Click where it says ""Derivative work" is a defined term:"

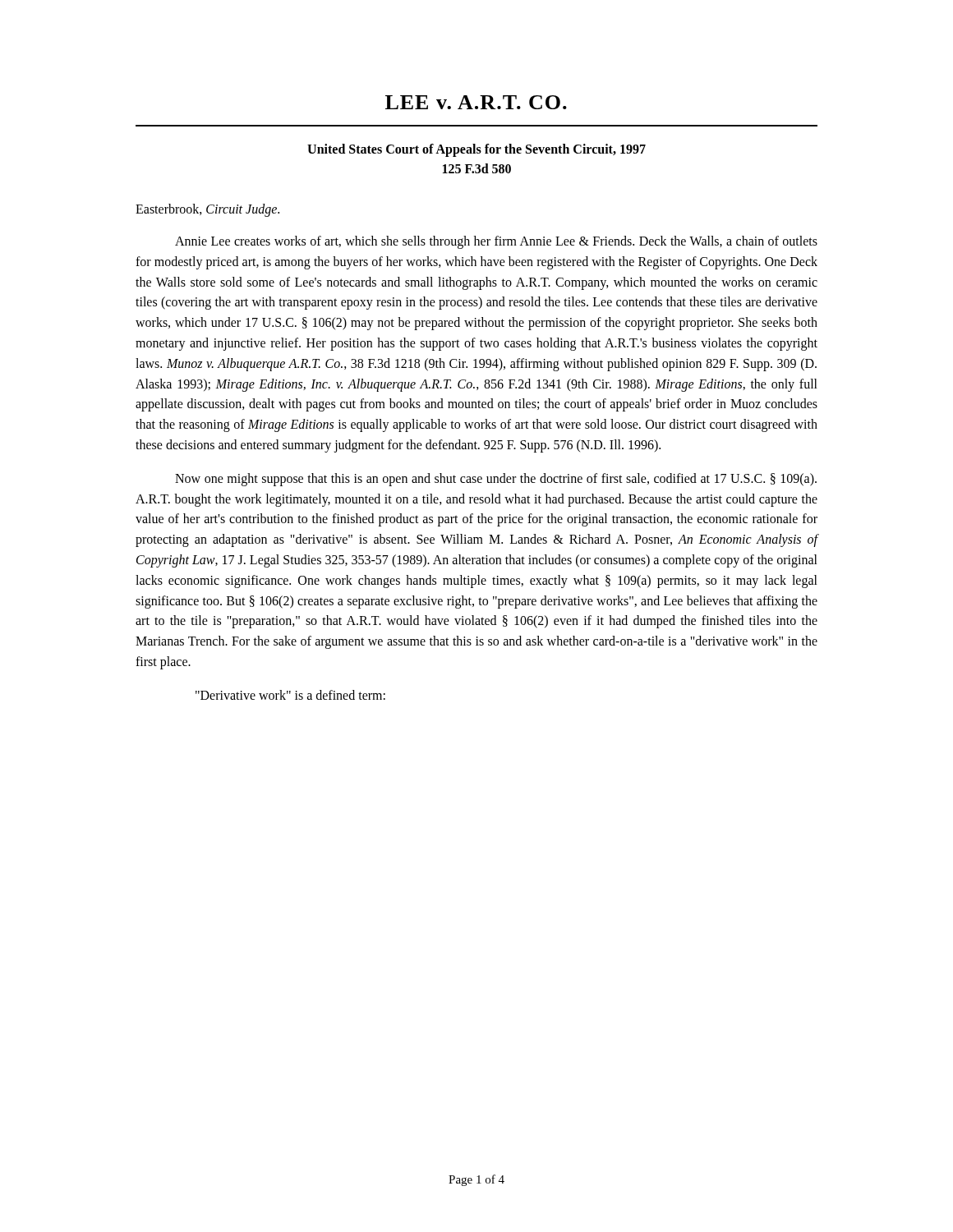point(290,695)
